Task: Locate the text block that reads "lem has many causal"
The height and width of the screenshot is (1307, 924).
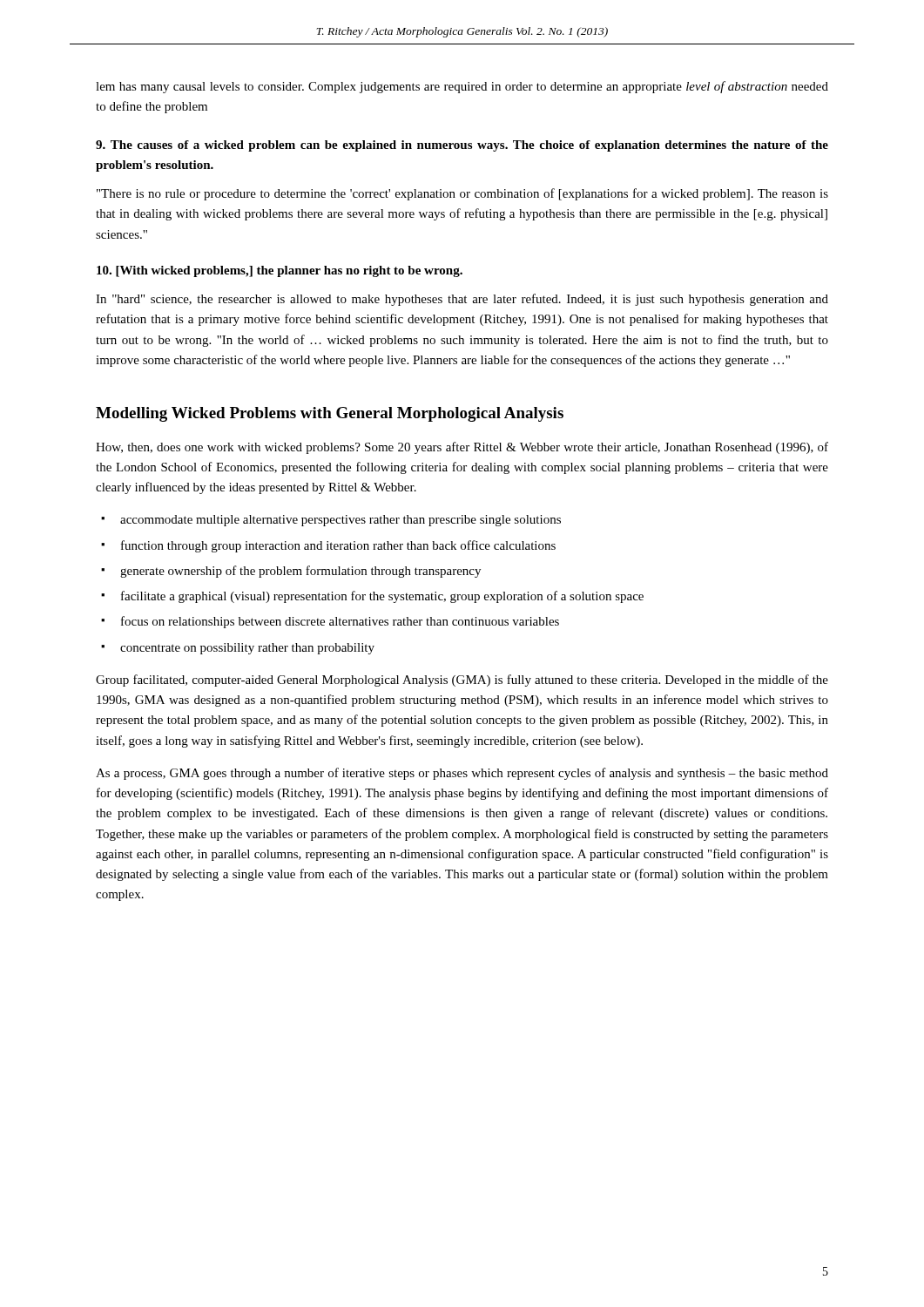Action: (x=462, y=96)
